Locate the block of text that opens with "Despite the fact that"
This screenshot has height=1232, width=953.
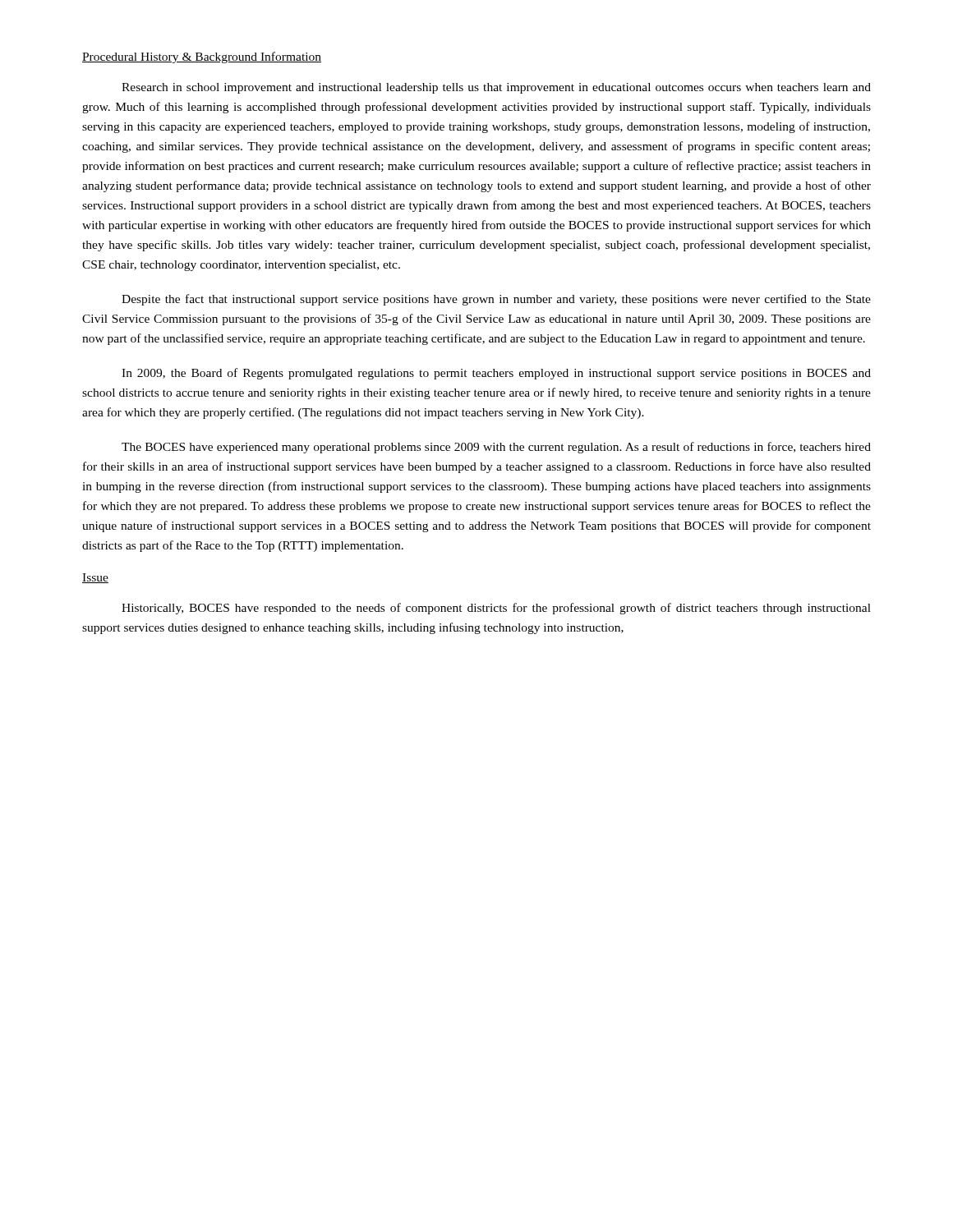[x=476, y=319]
